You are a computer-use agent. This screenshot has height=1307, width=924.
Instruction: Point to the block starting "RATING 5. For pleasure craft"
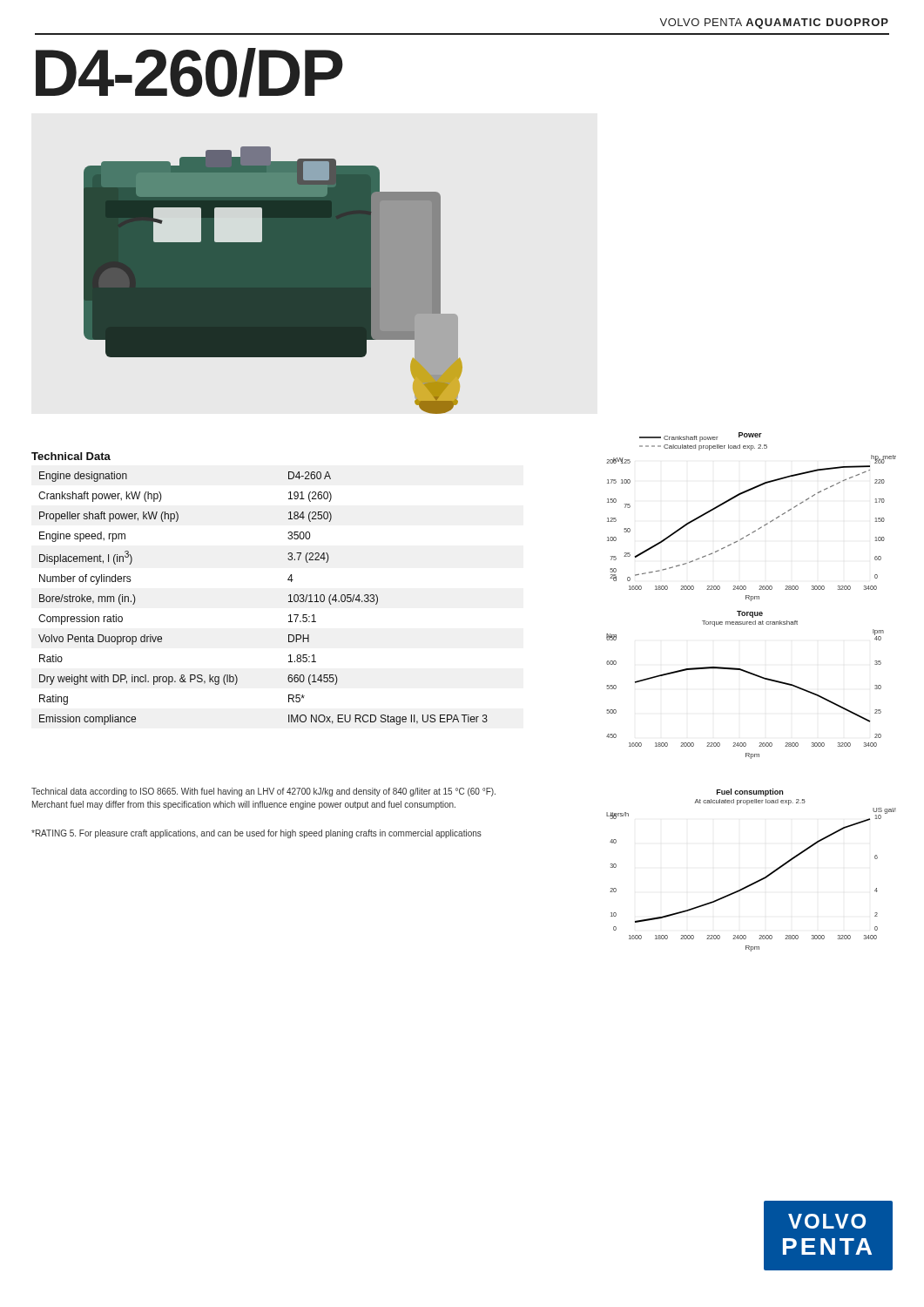pos(256,833)
